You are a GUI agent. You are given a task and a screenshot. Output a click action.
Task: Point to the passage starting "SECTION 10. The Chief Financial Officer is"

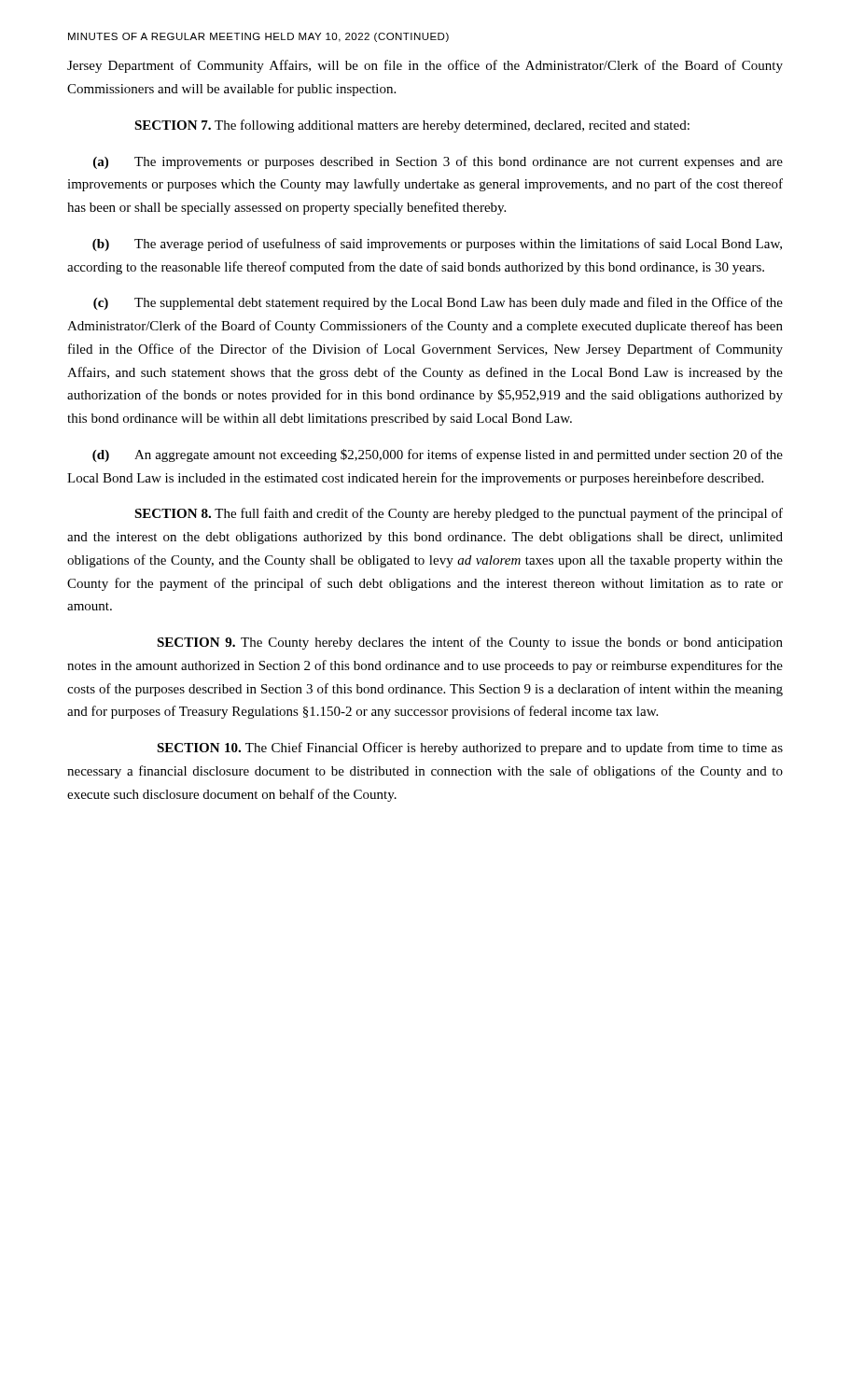click(425, 771)
